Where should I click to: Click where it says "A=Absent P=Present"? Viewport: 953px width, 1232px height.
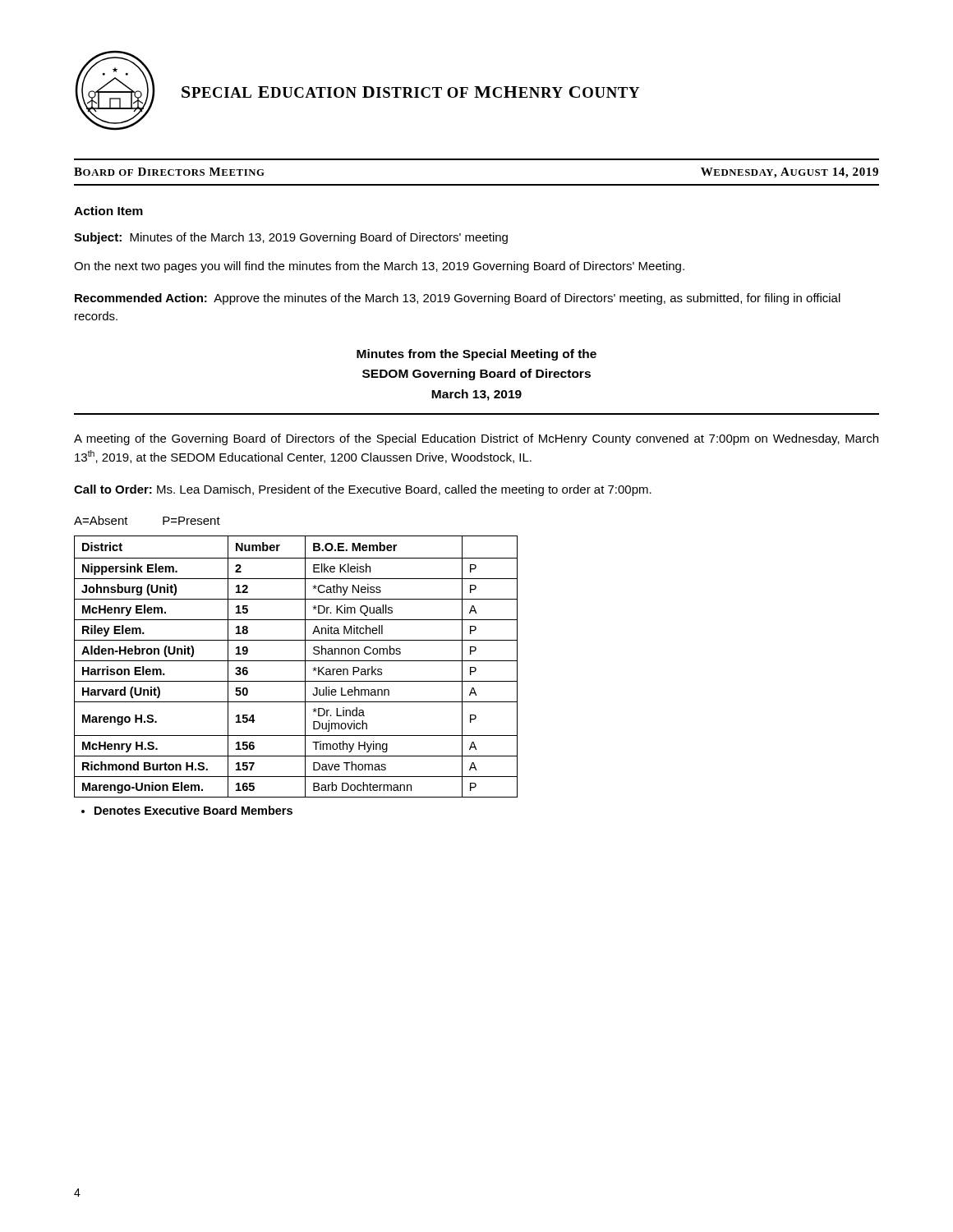coord(100,520)
